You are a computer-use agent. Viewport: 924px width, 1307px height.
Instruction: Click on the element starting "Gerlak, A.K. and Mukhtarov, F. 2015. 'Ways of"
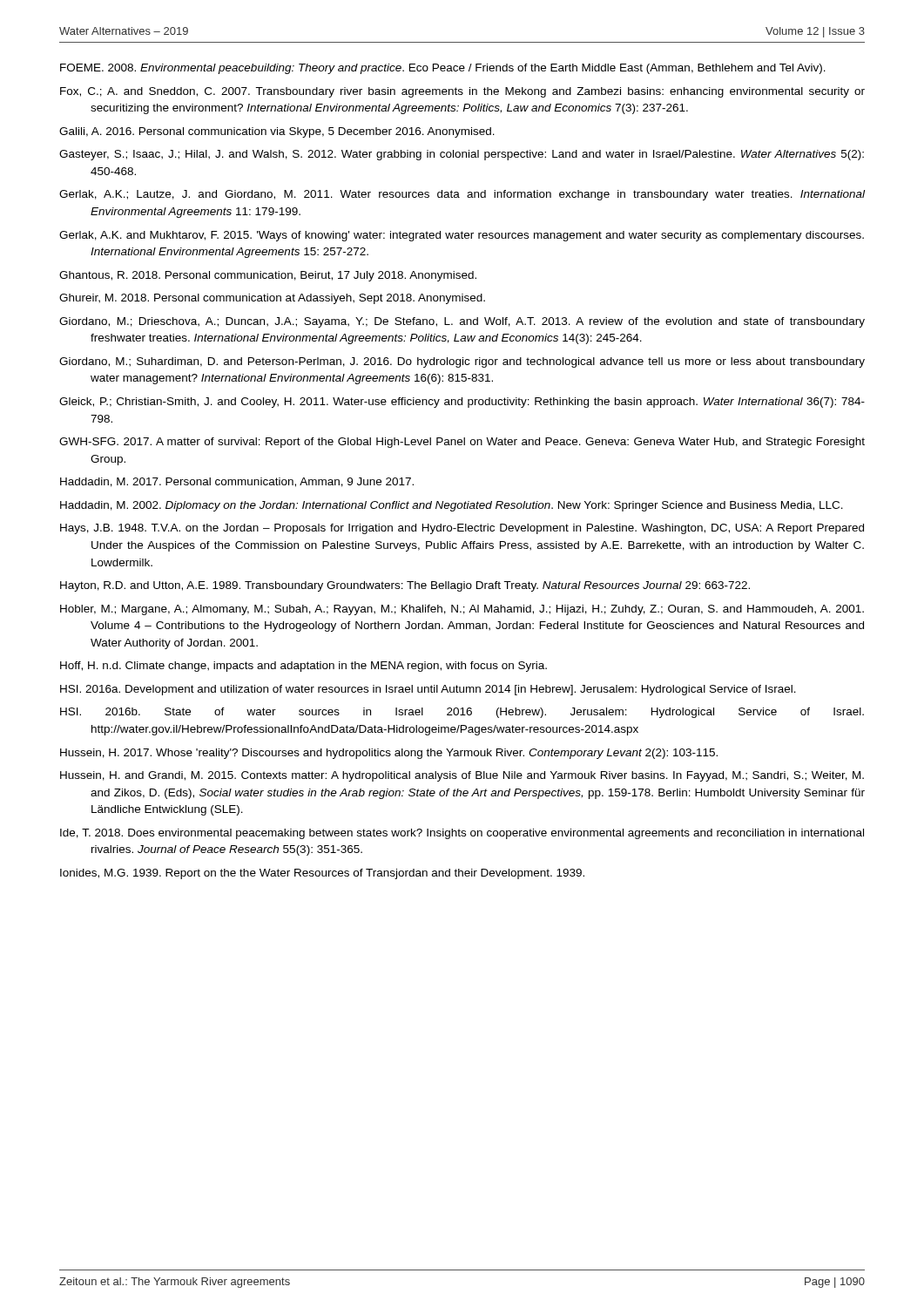(462, 243)
